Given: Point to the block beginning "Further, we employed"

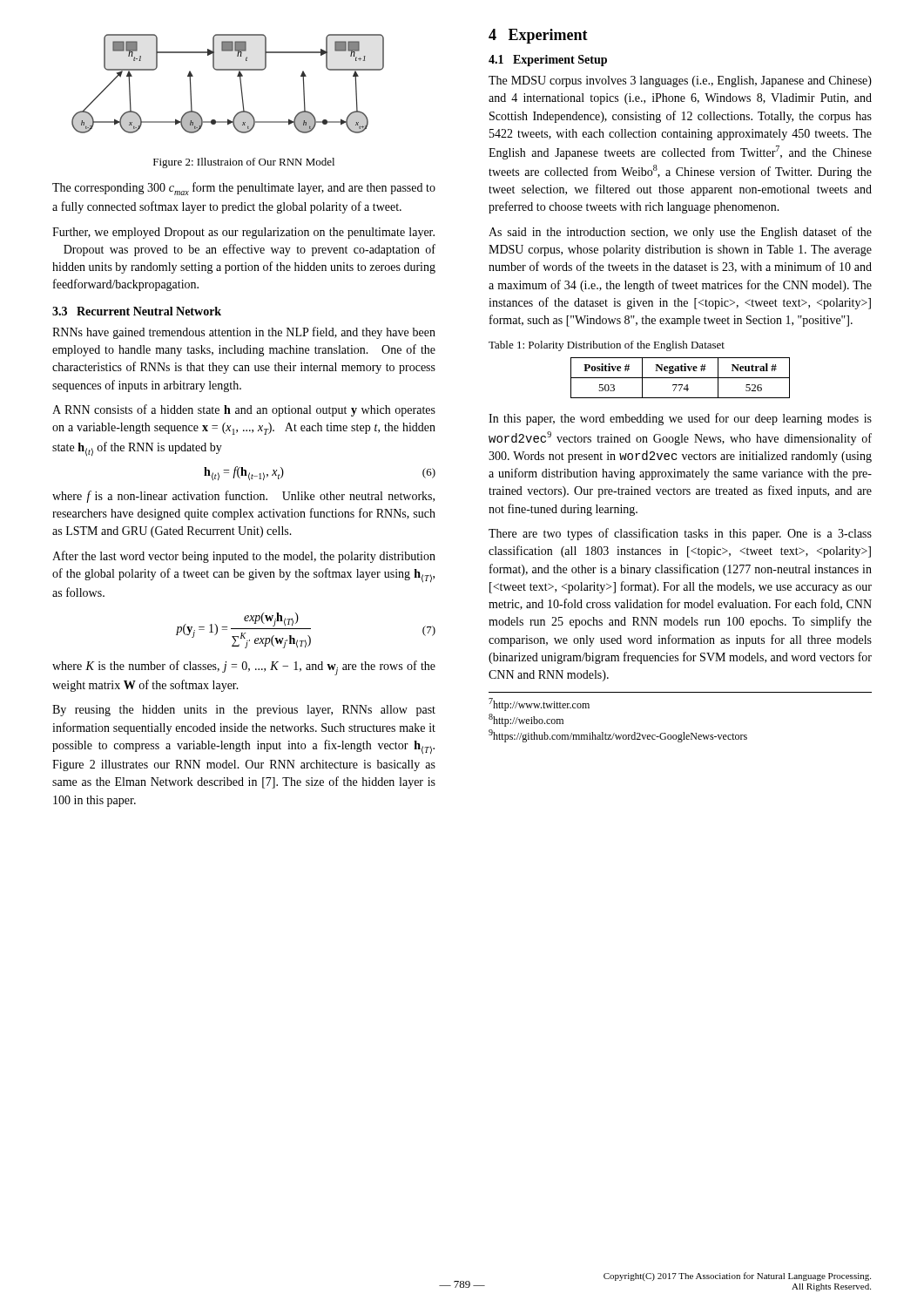Looking at the screenshot, I should click(x=244, y=259).
